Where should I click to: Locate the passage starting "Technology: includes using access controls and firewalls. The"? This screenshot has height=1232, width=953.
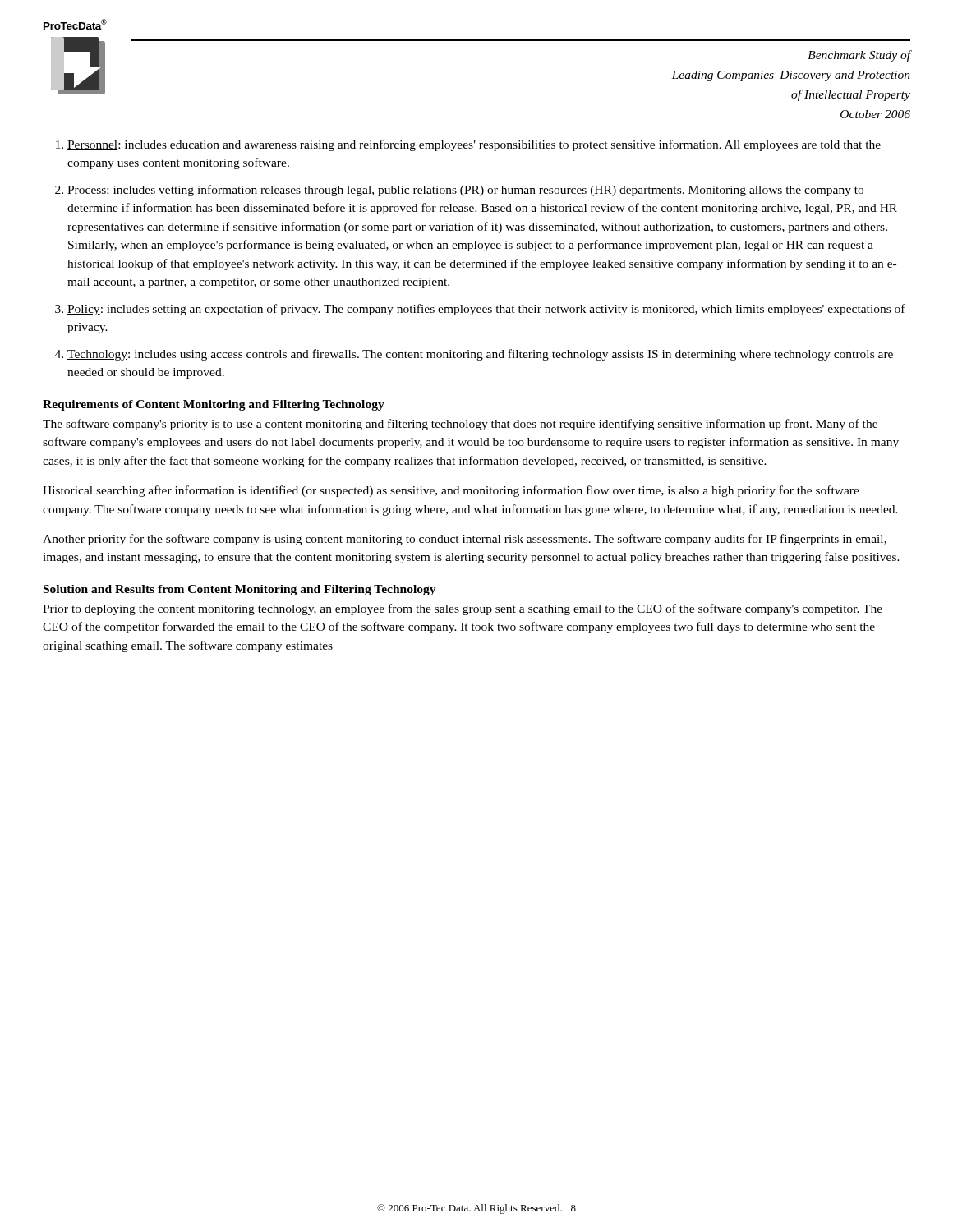480,363
